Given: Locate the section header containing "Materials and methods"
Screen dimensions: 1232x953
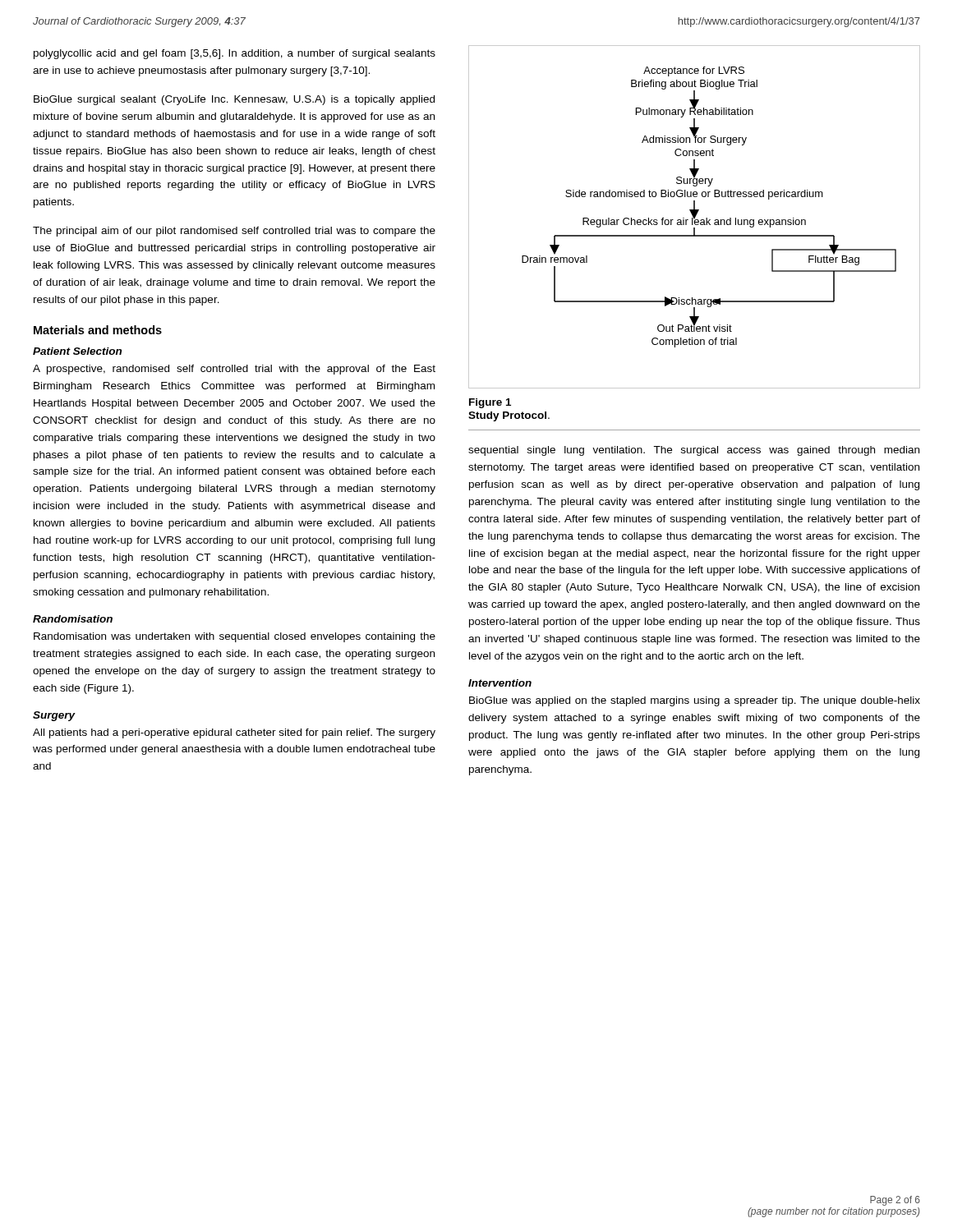Looking at the screenshot, I should tap(97, 330).
